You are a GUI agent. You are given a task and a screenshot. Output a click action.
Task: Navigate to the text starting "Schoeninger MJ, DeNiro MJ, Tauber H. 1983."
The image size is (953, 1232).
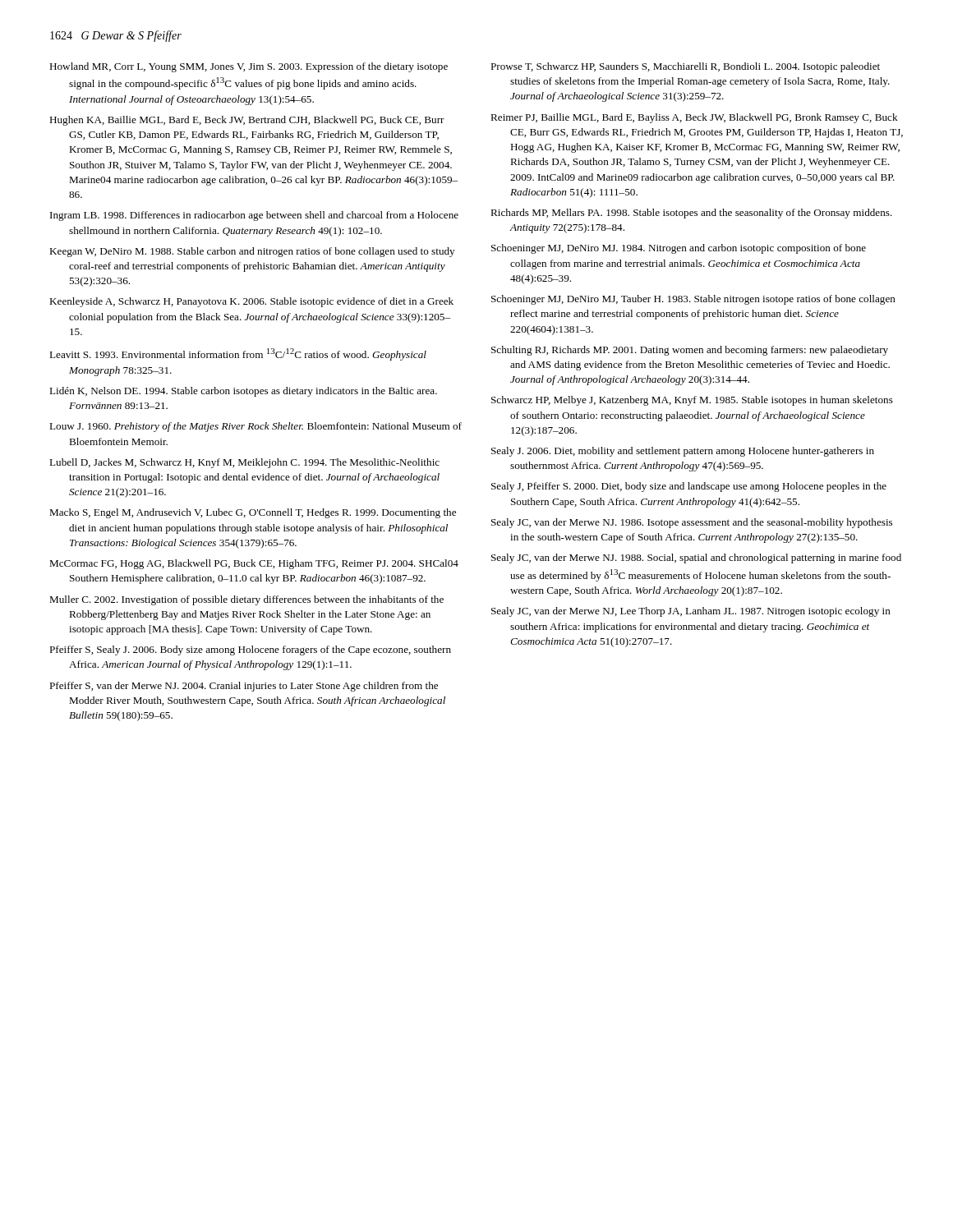693,314
